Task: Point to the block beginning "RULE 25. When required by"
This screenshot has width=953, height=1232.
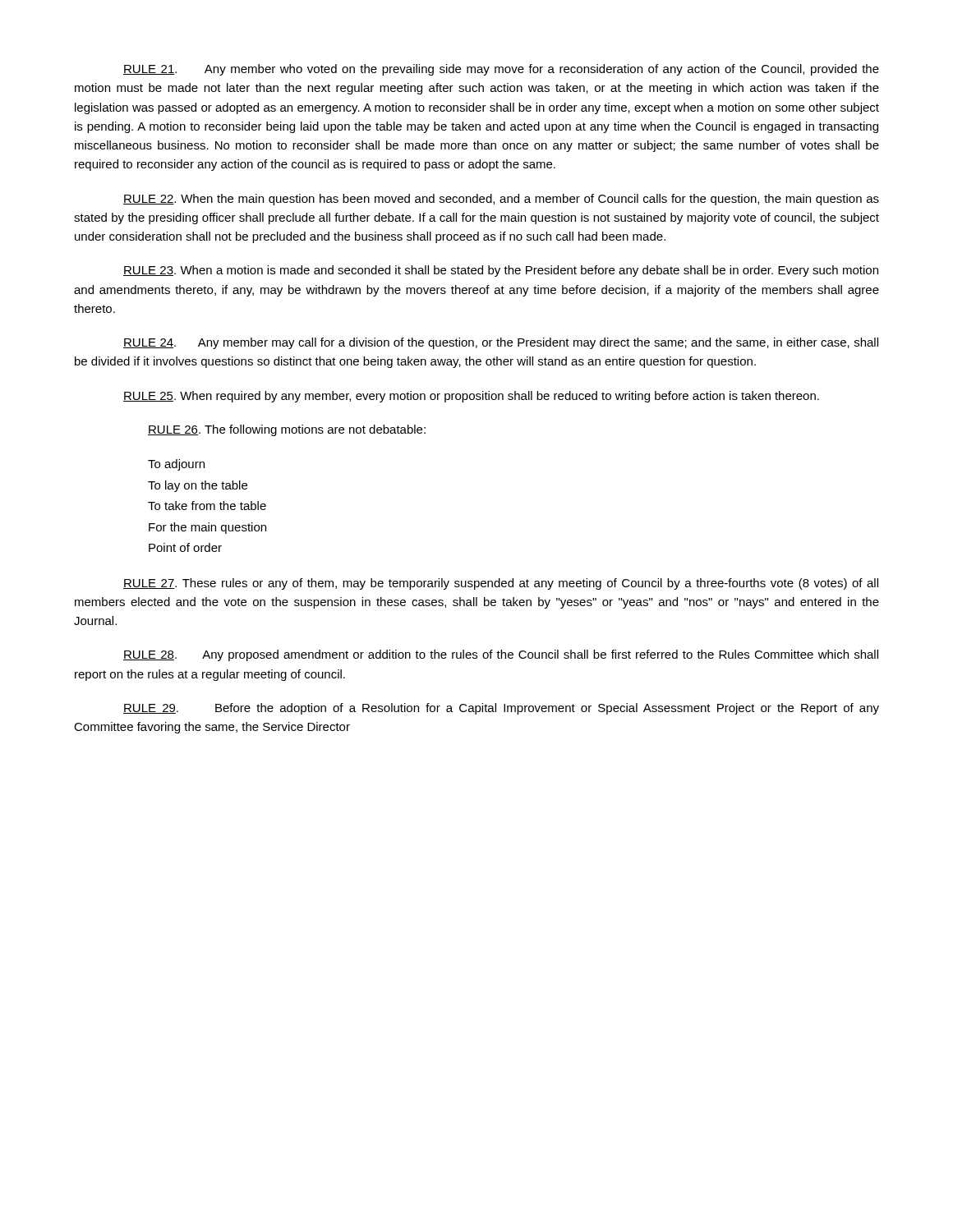Action: click(x=472, y=395)
